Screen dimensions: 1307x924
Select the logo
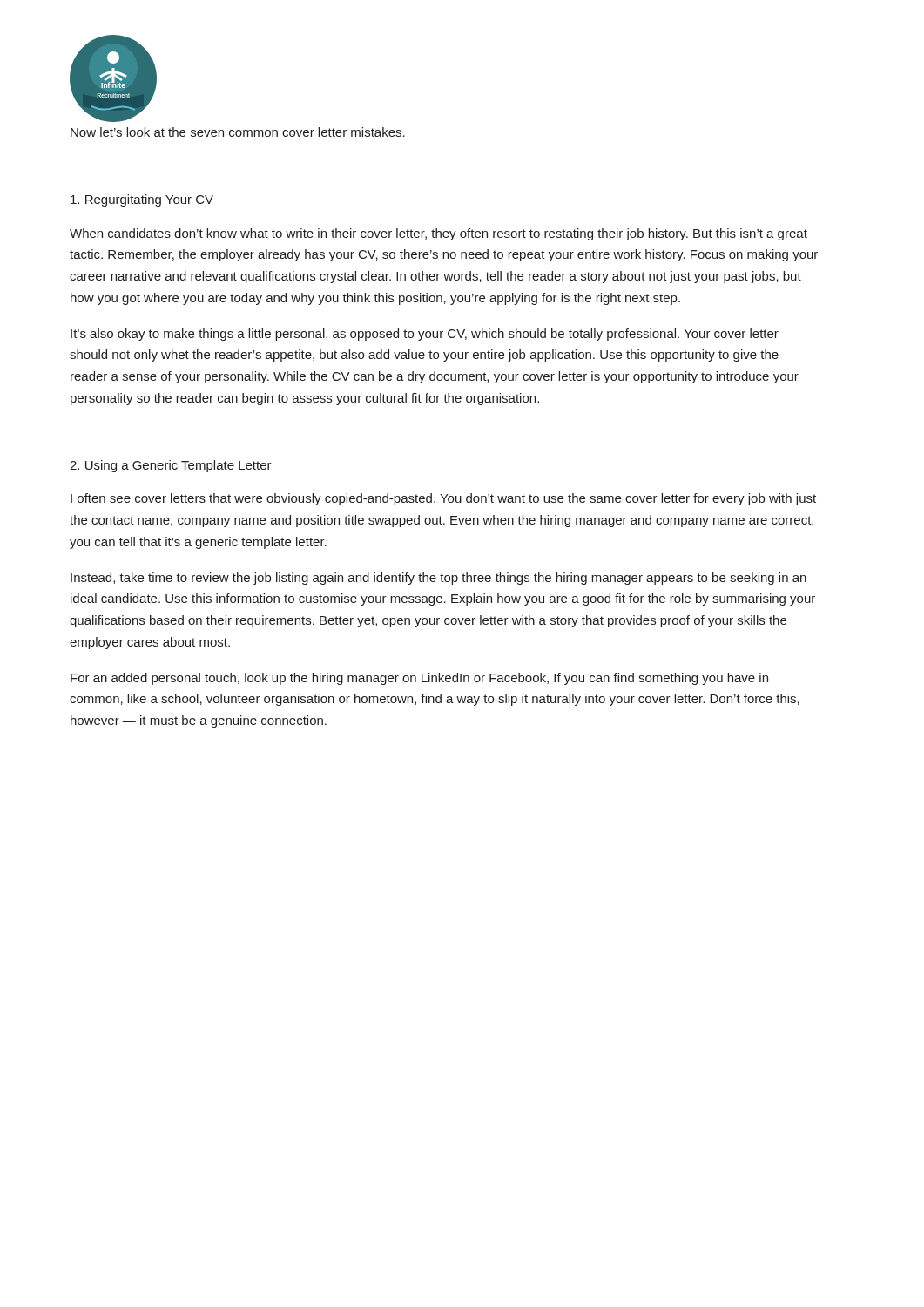113,80
